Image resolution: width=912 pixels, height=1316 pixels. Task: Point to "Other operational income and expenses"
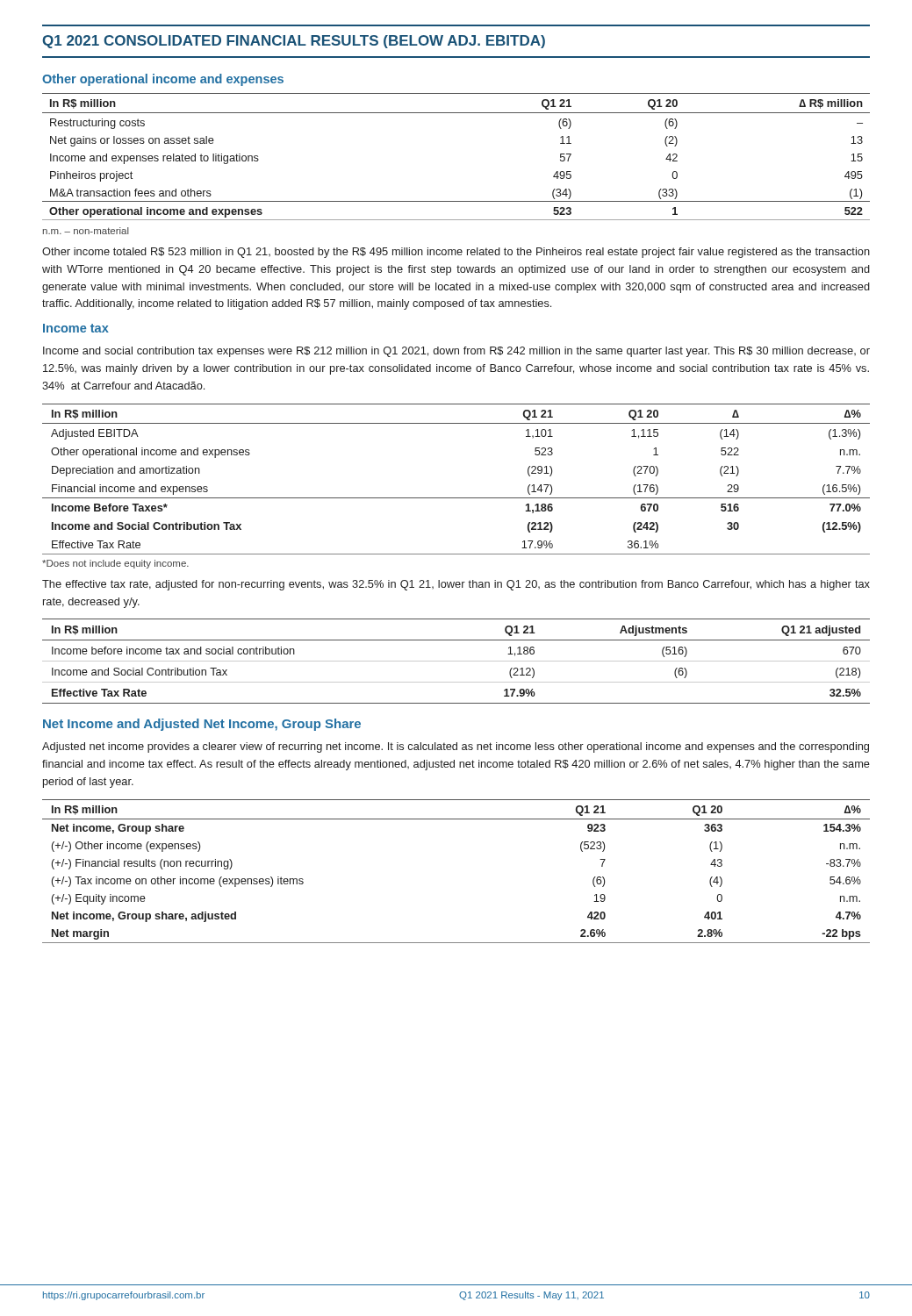[163, 80]
